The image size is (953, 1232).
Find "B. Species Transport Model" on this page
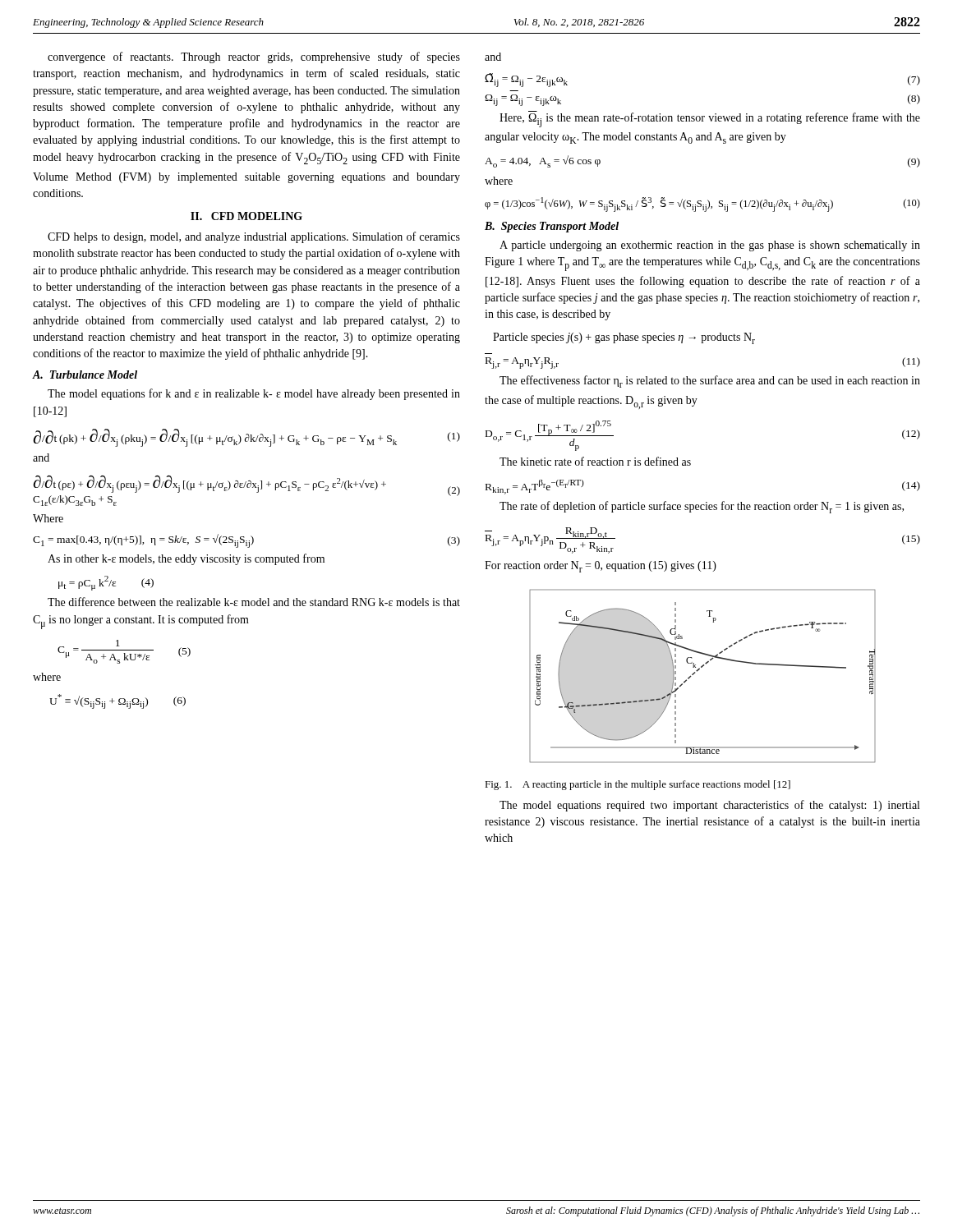[552, 226]
